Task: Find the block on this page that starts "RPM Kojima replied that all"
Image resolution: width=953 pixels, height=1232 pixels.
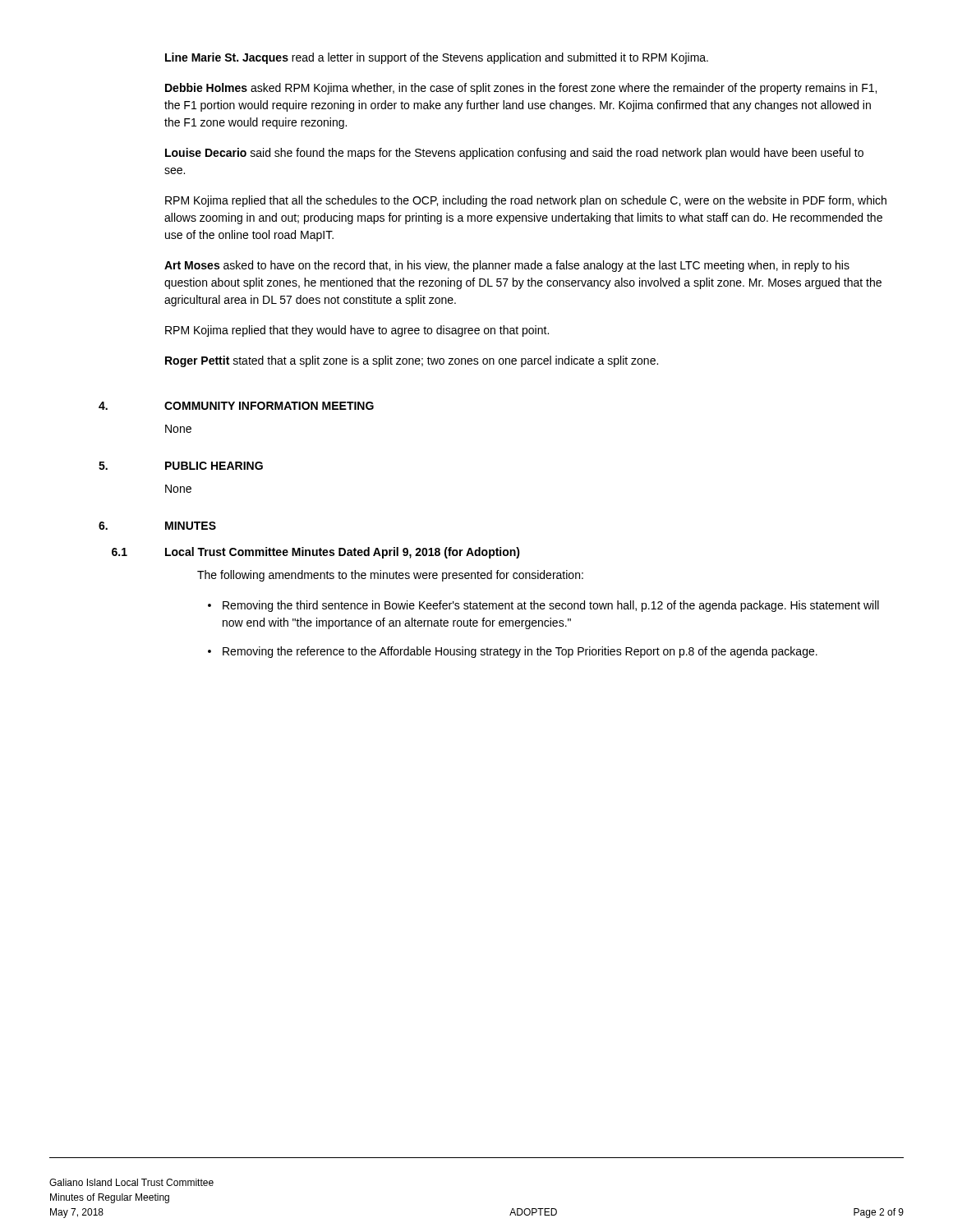Action: click(x=526, y=218)
